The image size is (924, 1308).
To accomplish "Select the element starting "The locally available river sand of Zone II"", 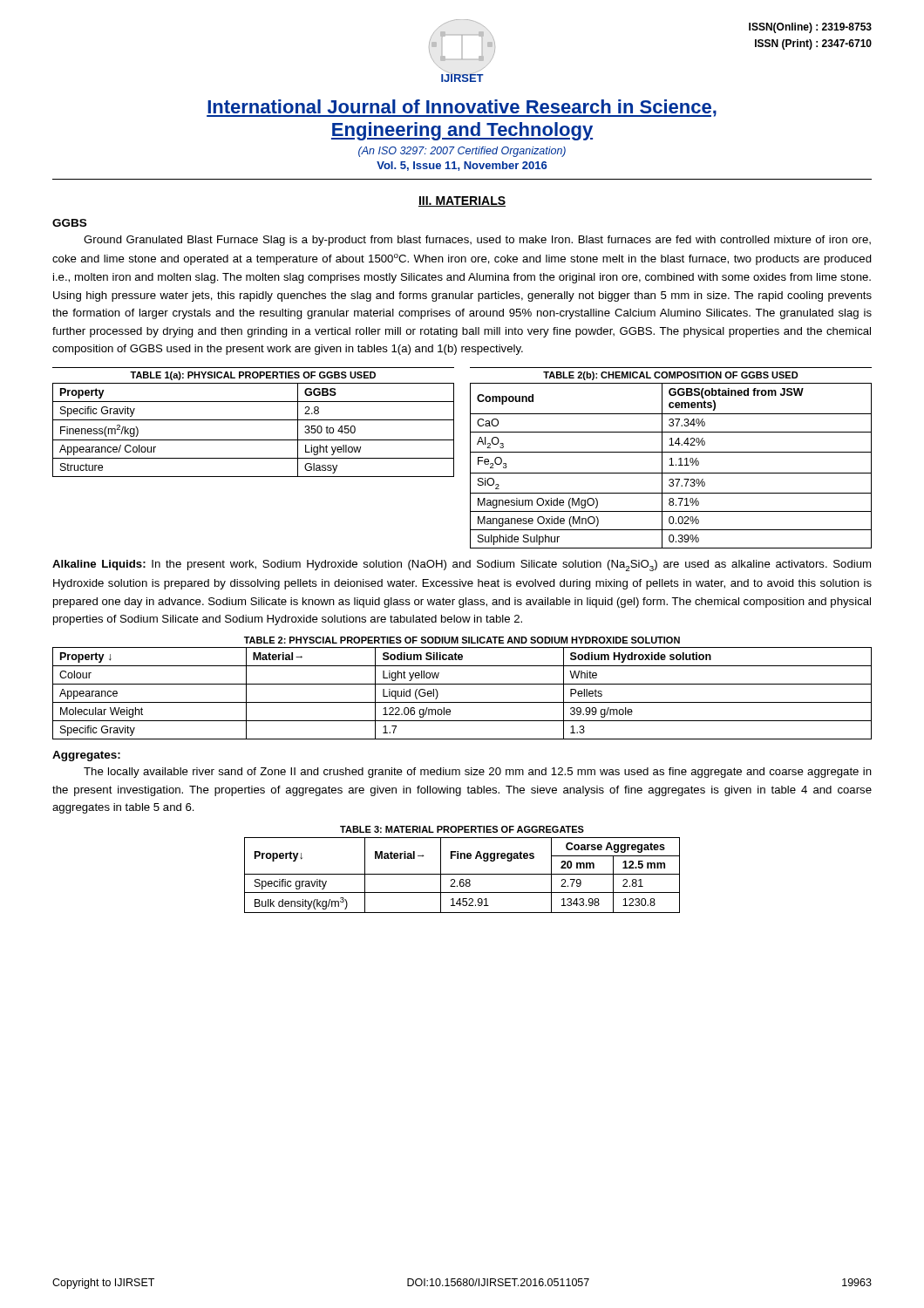I will [x=462, y=789].
